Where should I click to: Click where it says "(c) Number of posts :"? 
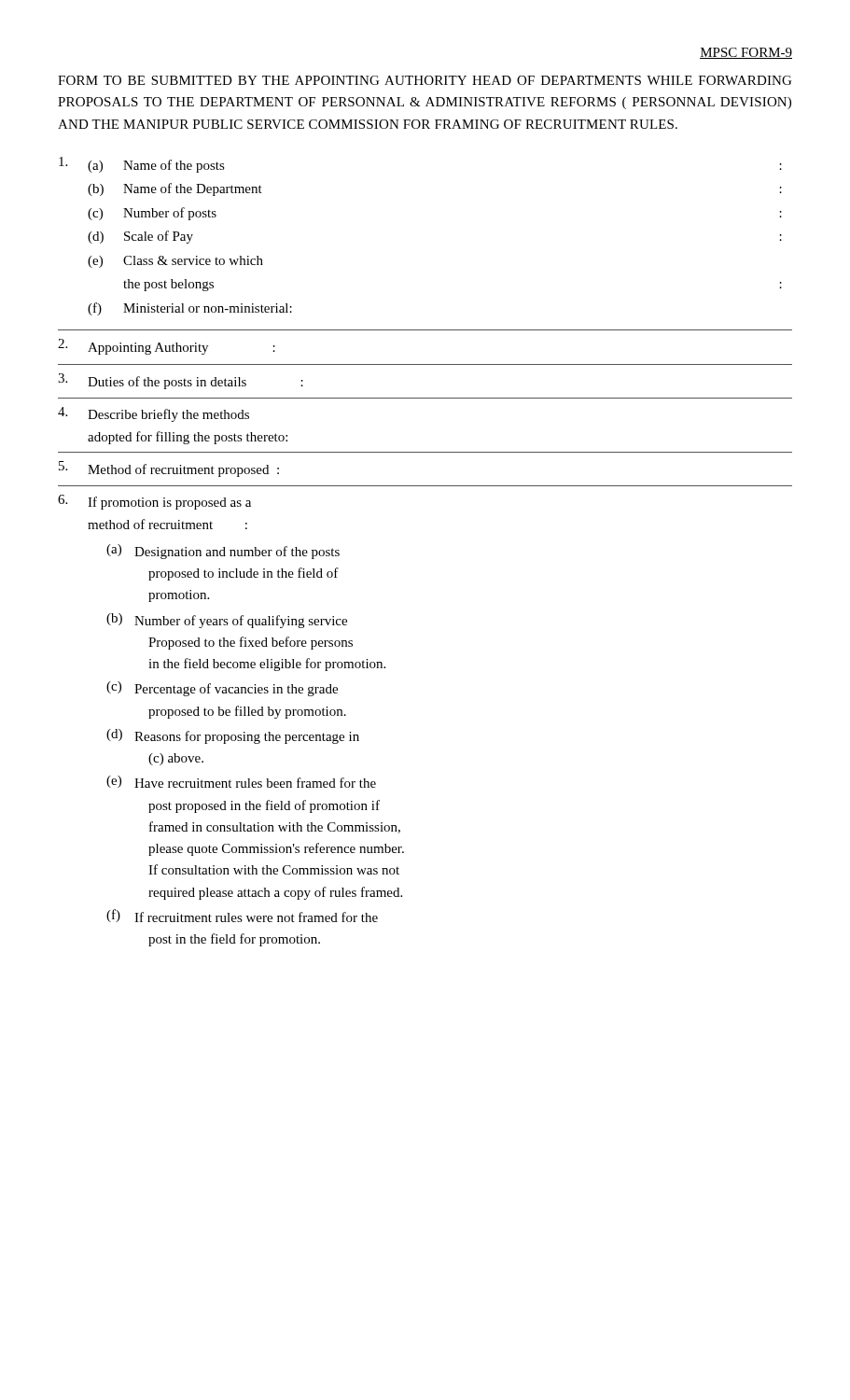point(167,213)
